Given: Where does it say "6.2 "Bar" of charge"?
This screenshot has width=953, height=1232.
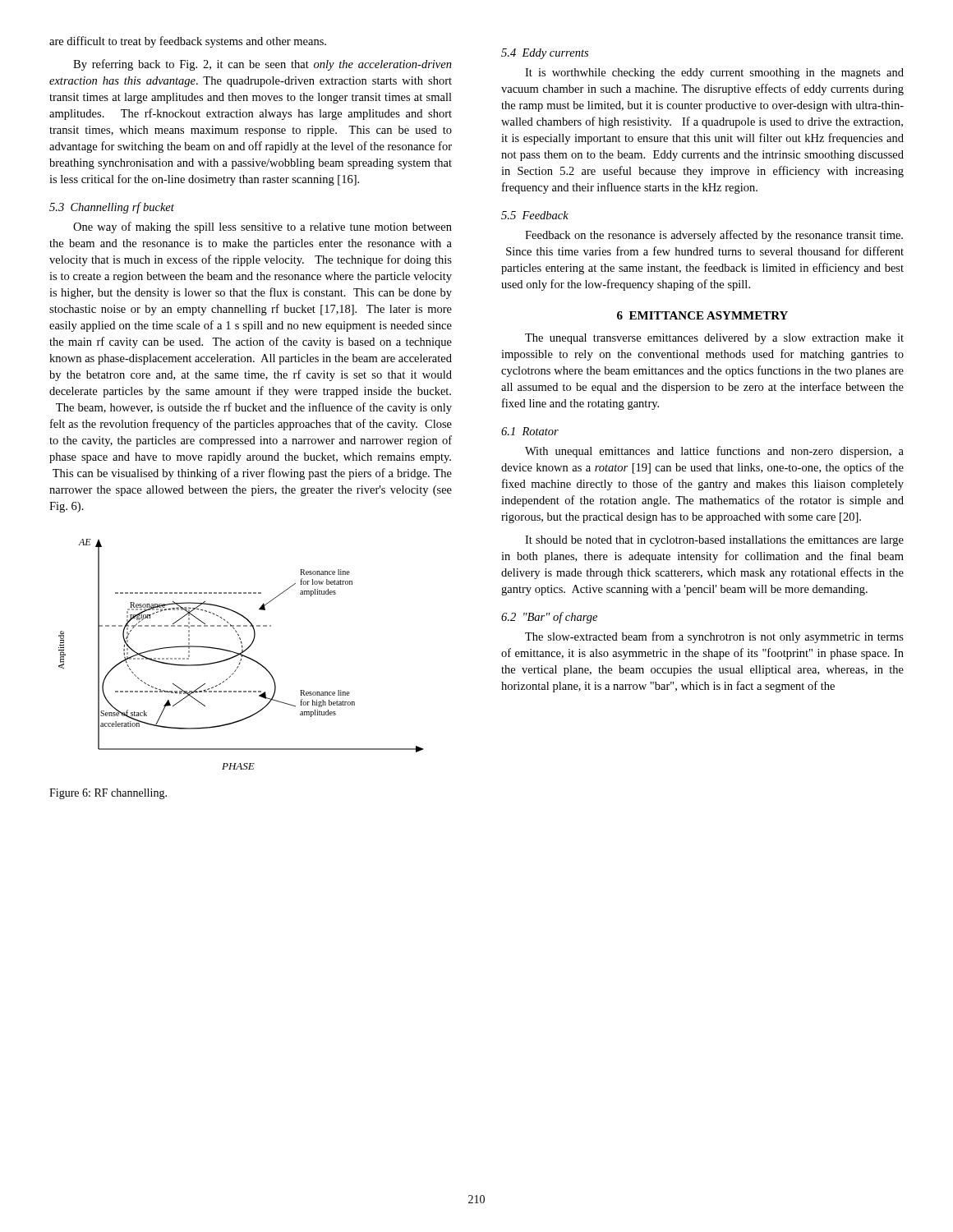Looking at the screenshot, I should [x=549, y=618].
